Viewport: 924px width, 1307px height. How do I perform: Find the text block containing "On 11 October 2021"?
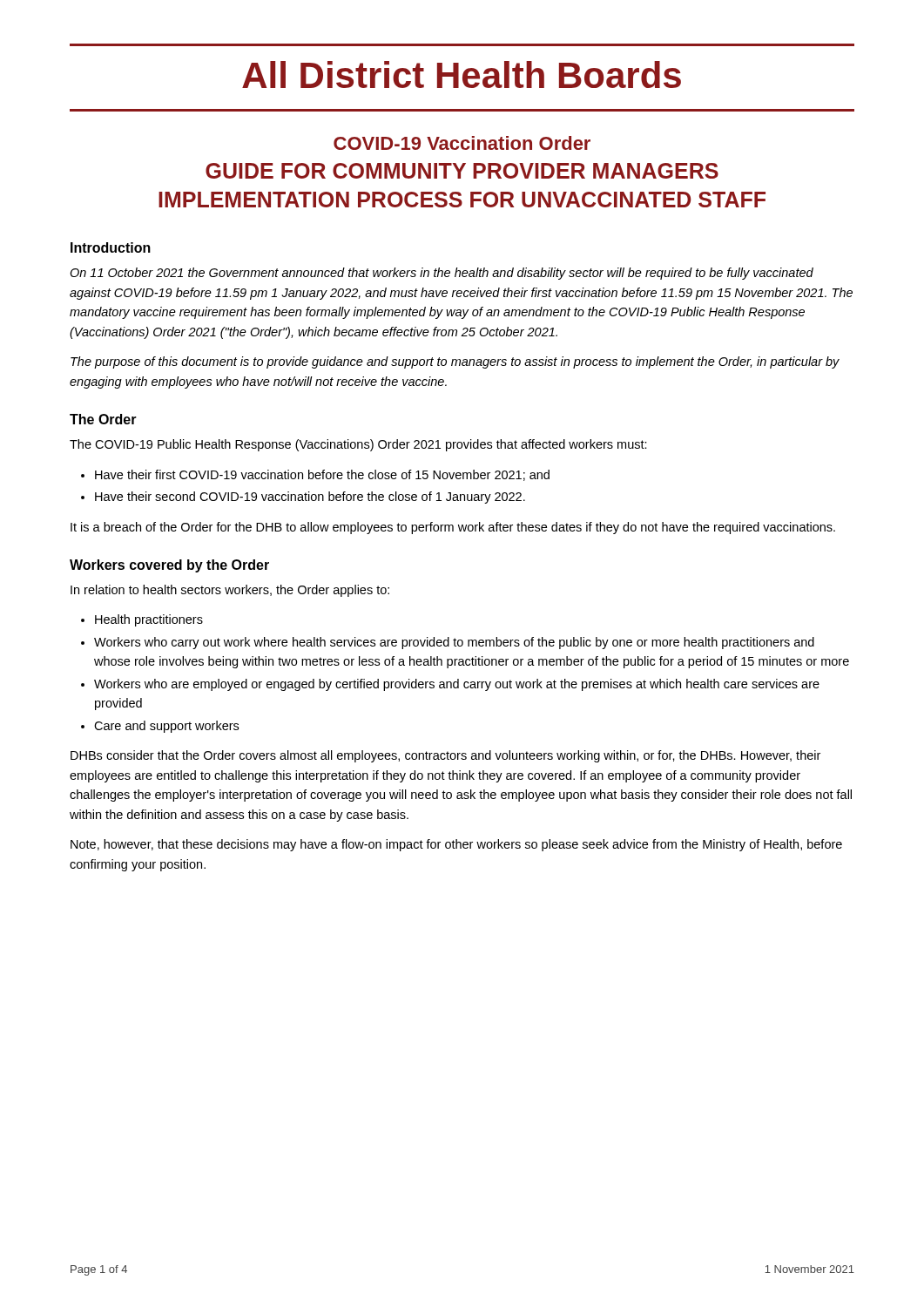point(461,302)
